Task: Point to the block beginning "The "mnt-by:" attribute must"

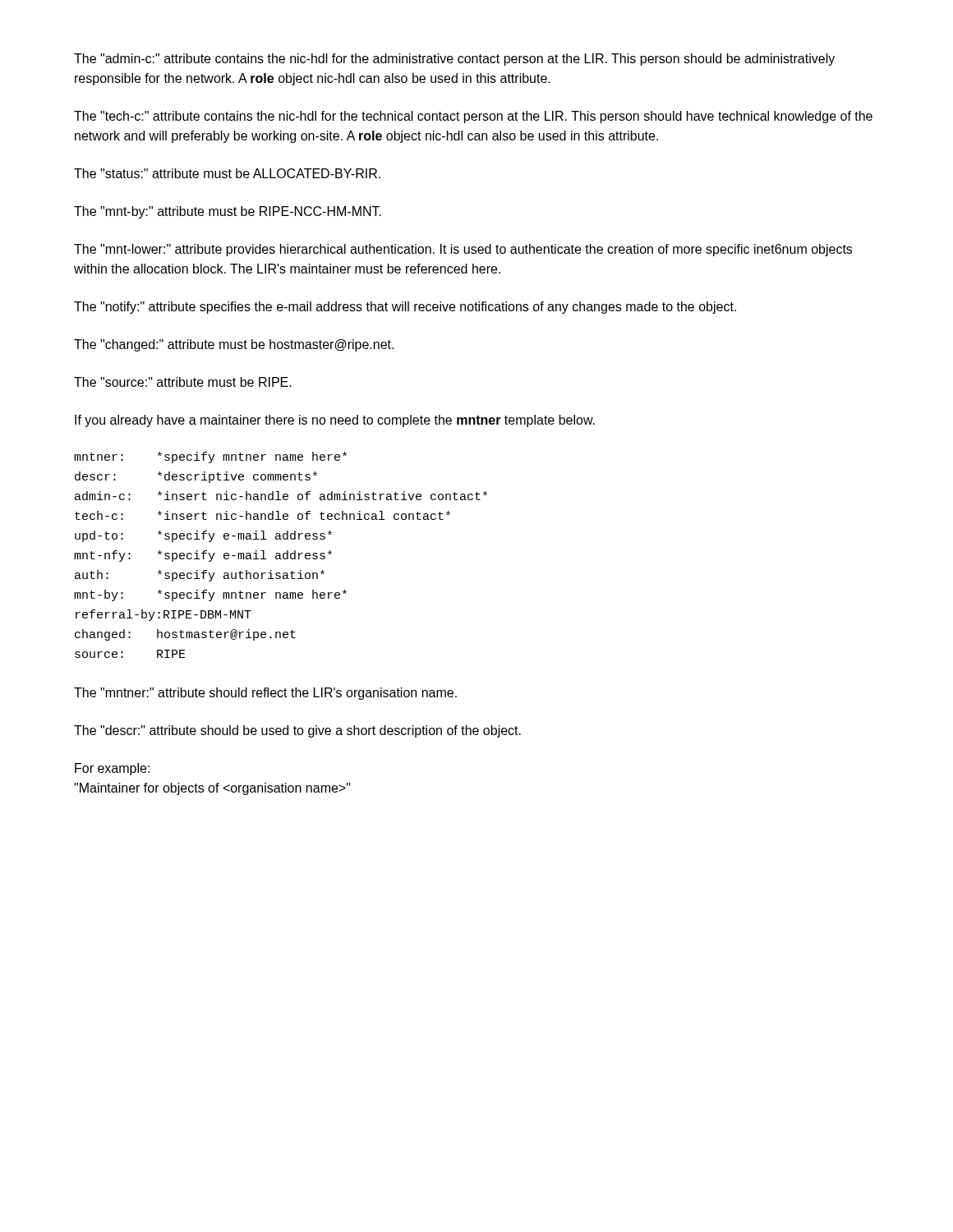Action: click(228, 211)
